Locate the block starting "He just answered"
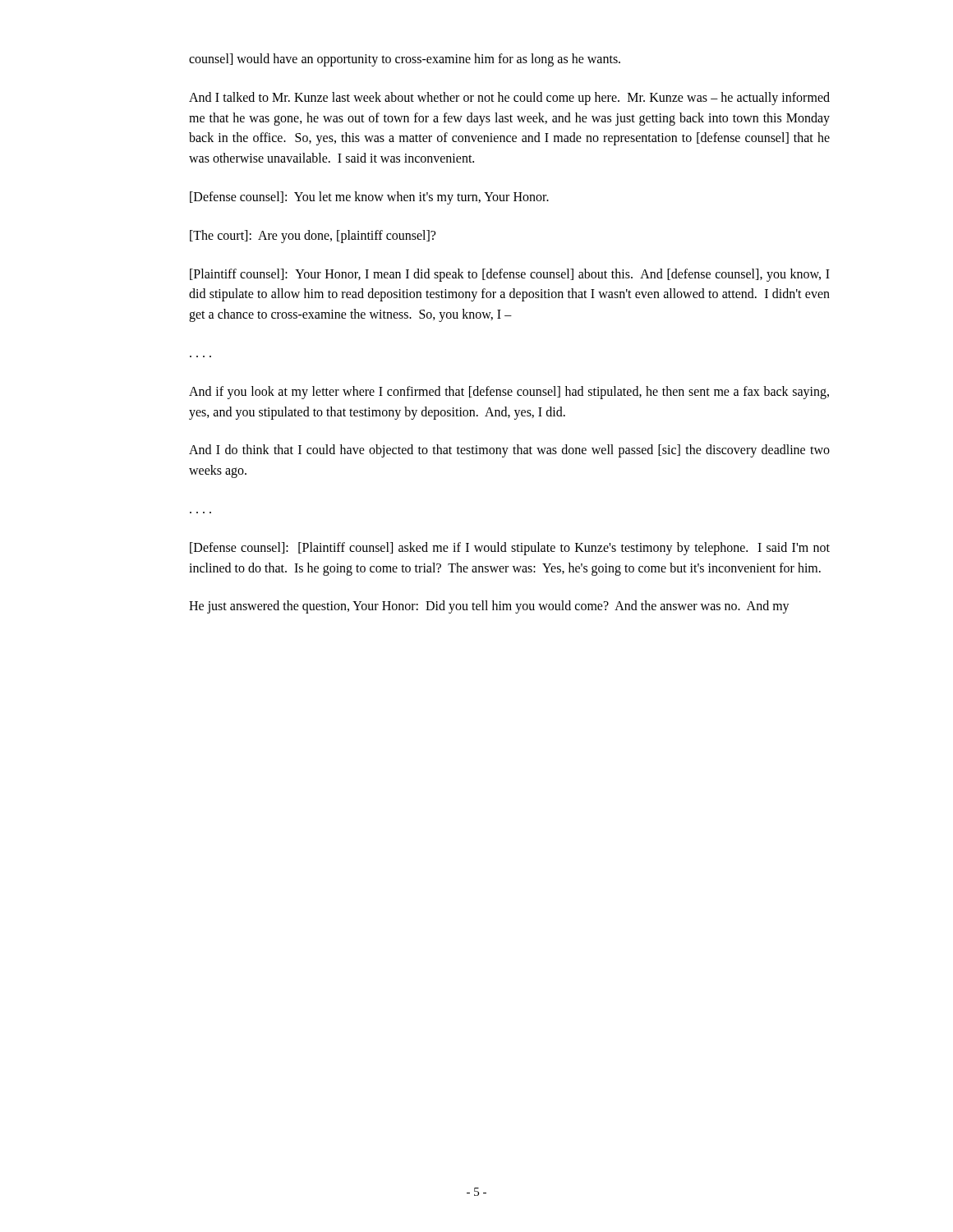Screen dimensions: 1232x953 click(489, 606)
